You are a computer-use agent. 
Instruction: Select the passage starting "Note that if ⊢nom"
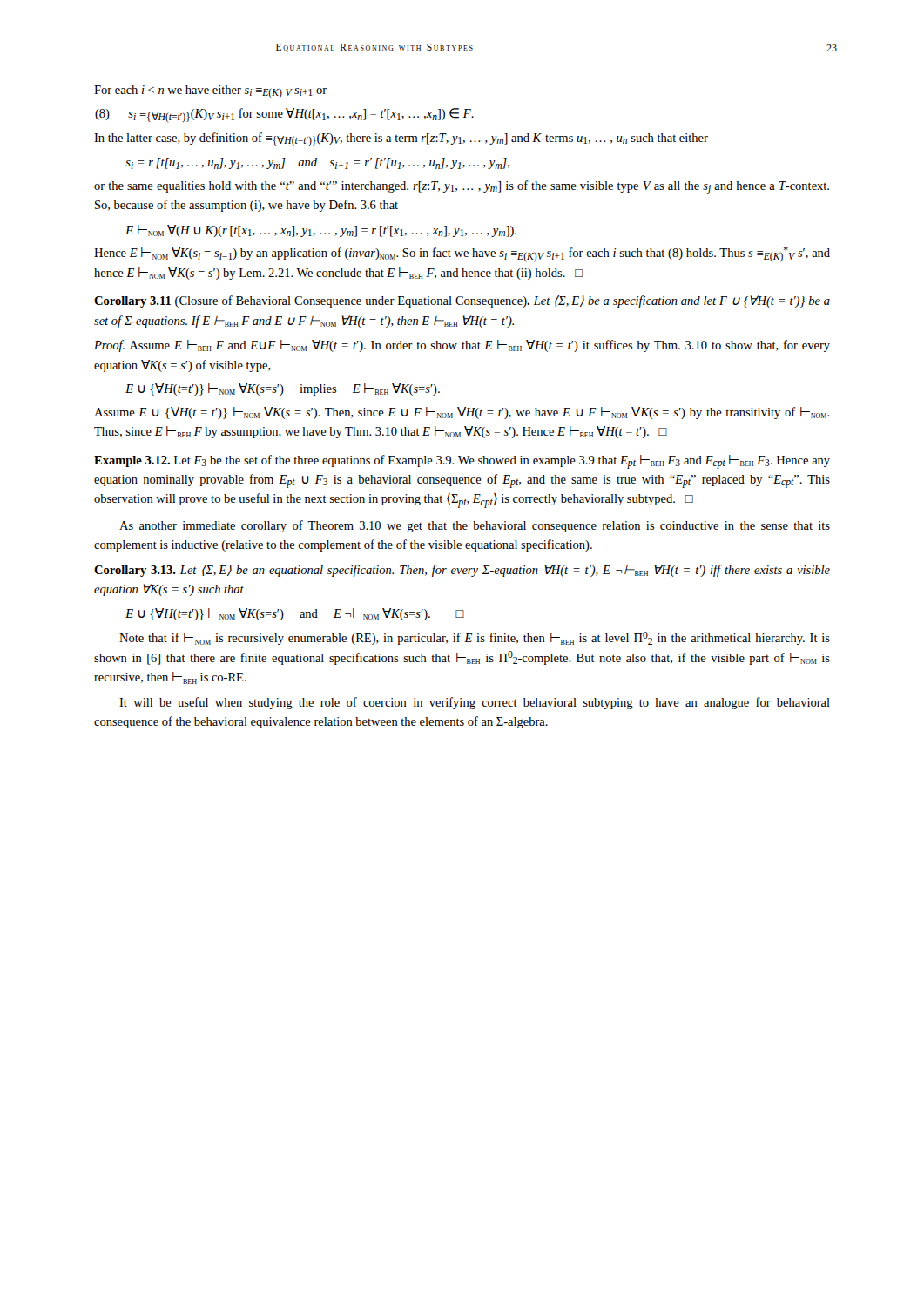462,658
